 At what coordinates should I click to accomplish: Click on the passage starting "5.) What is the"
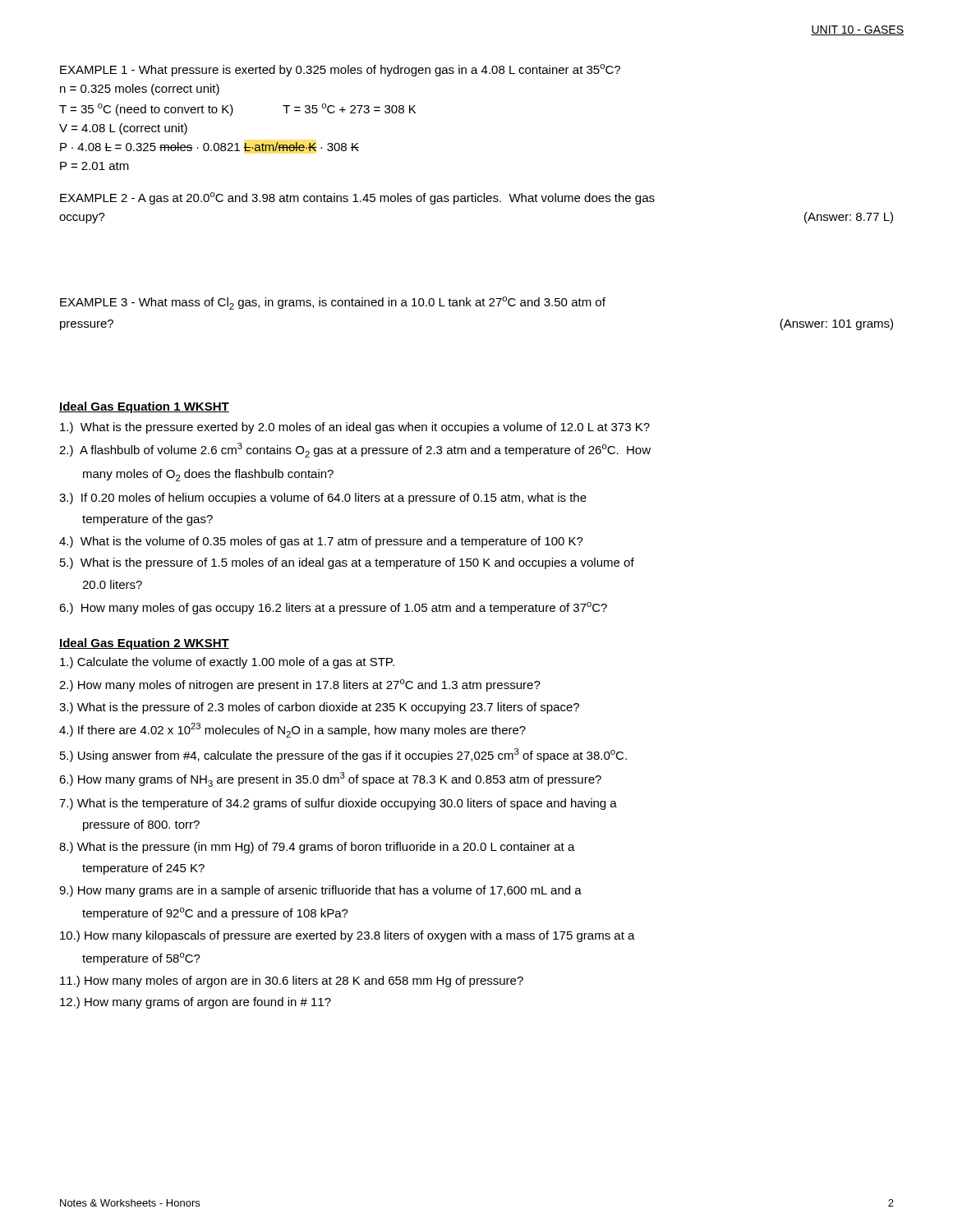[347, 563]
